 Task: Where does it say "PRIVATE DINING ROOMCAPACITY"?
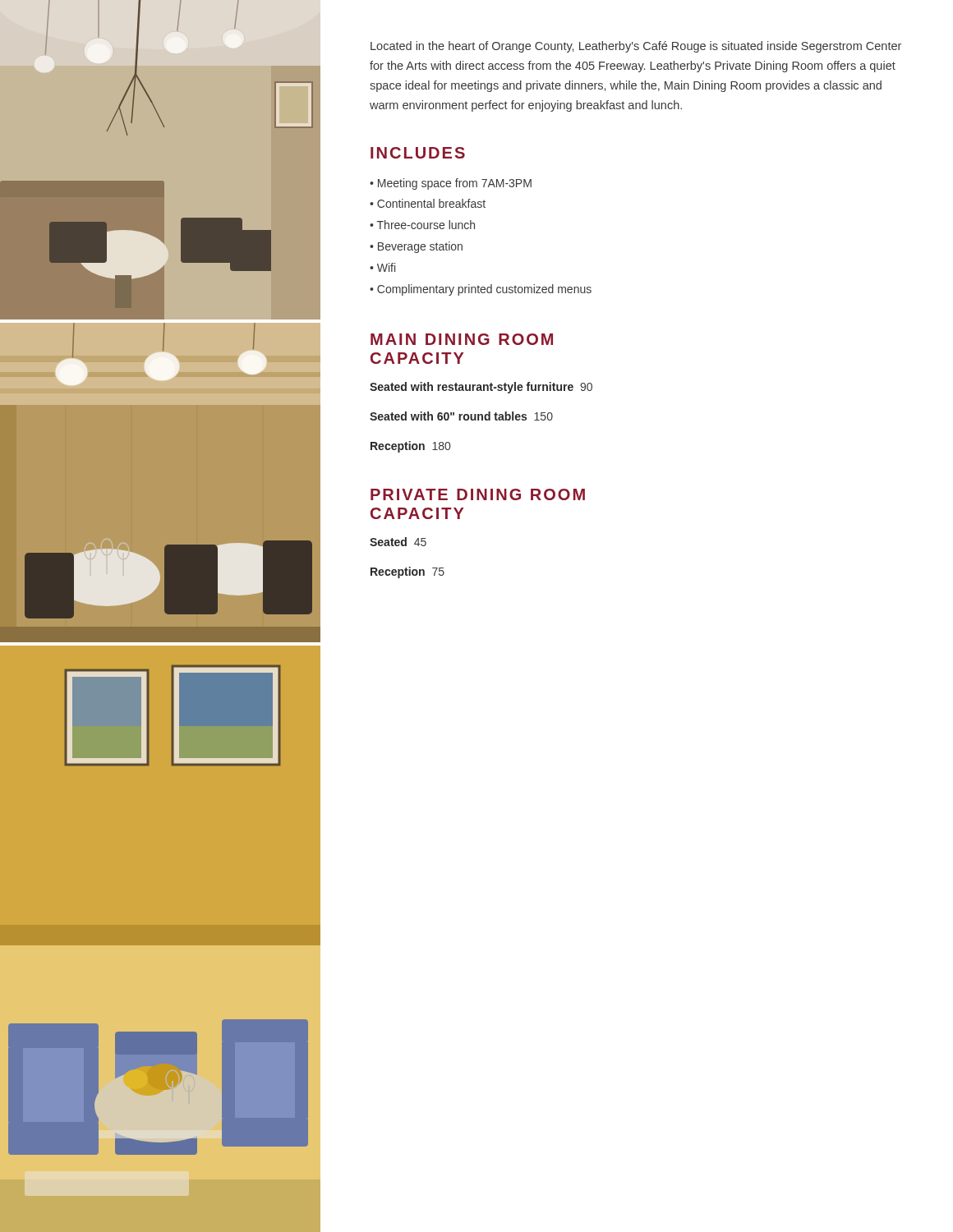pos(479,504)
